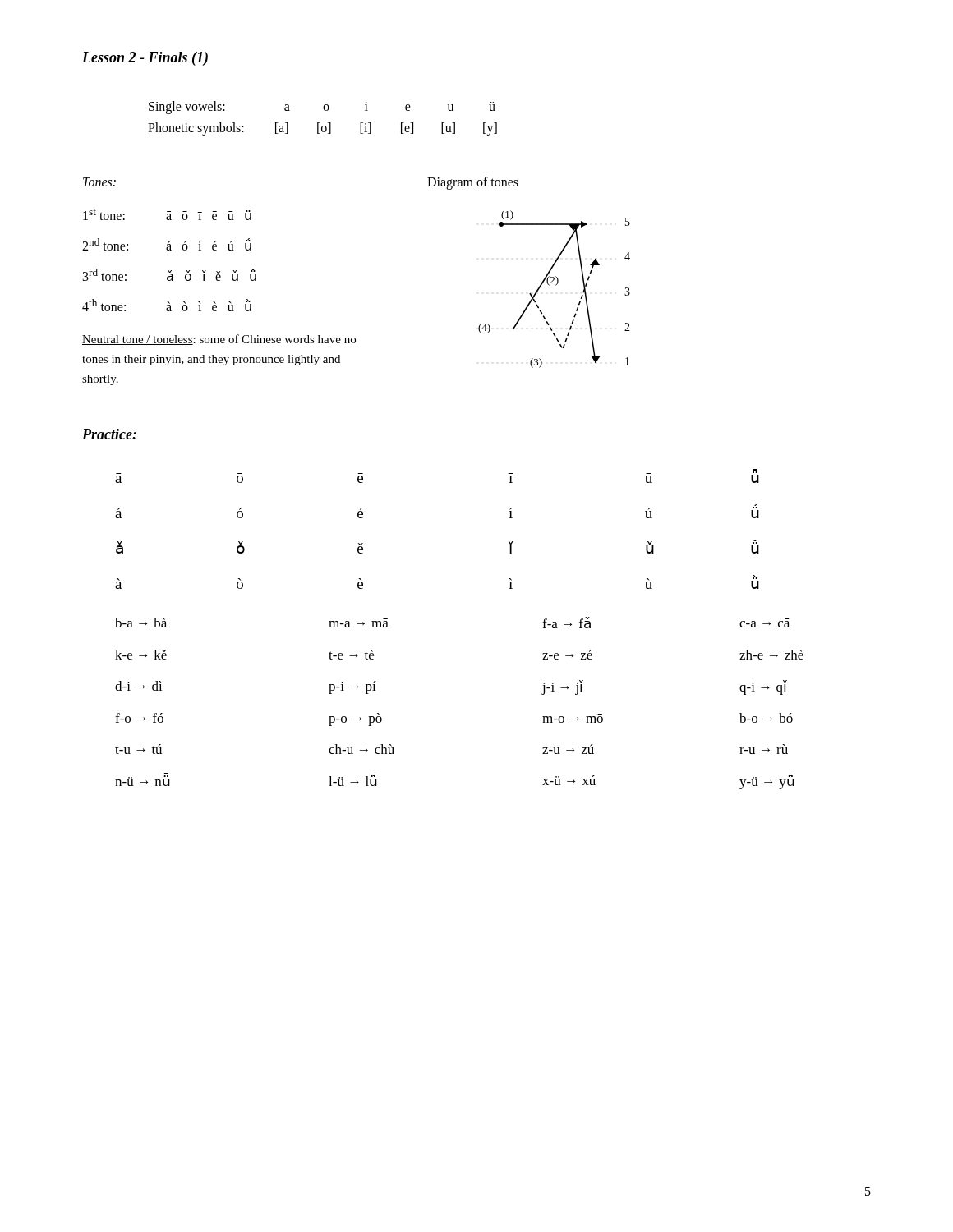The width and height of the screenshot is (953, 1232).
Task: Select the text starting "f-o → fó p-o"
Action: tap(126, 719)
